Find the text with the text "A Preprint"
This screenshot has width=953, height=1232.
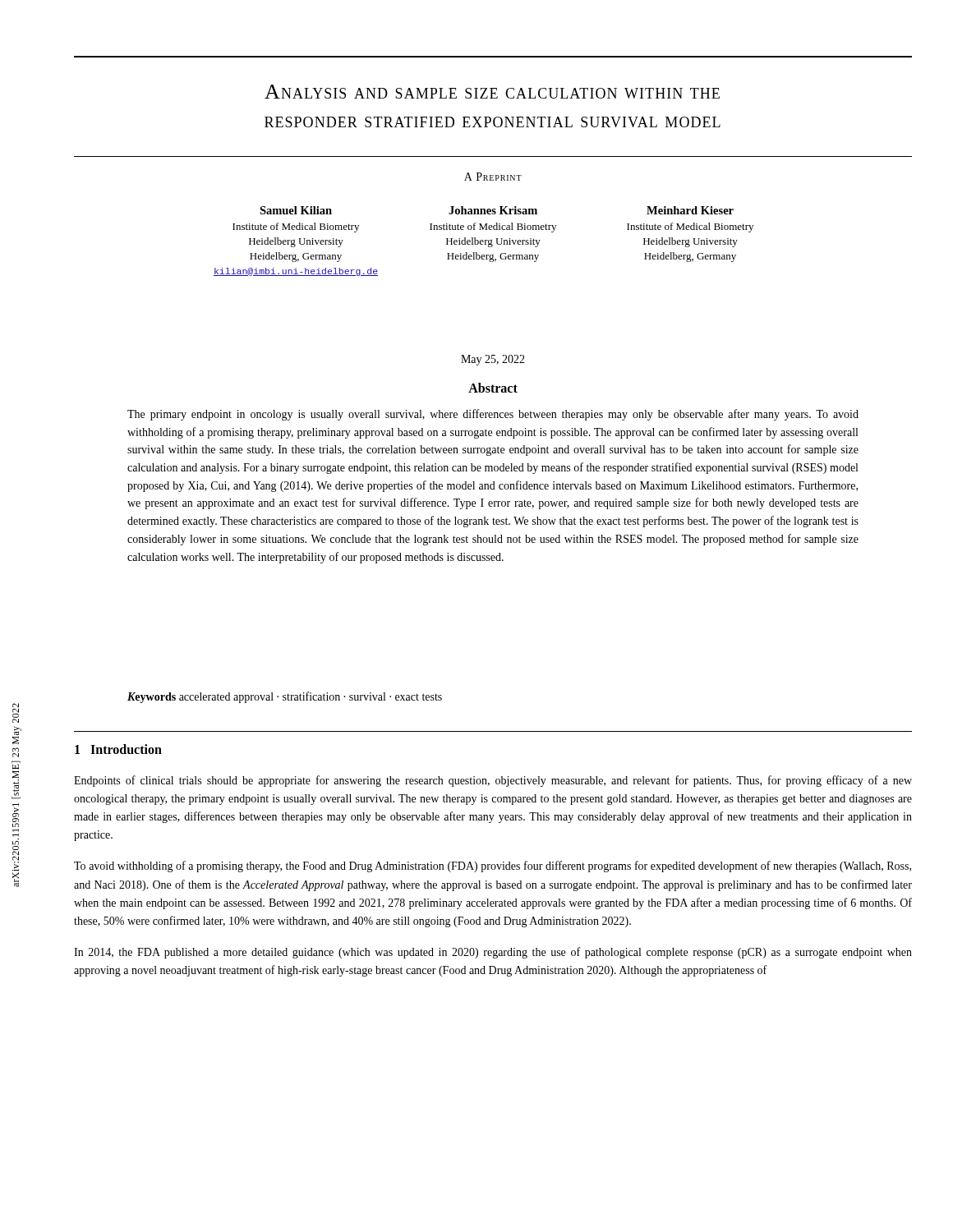[x=493, y=177]
